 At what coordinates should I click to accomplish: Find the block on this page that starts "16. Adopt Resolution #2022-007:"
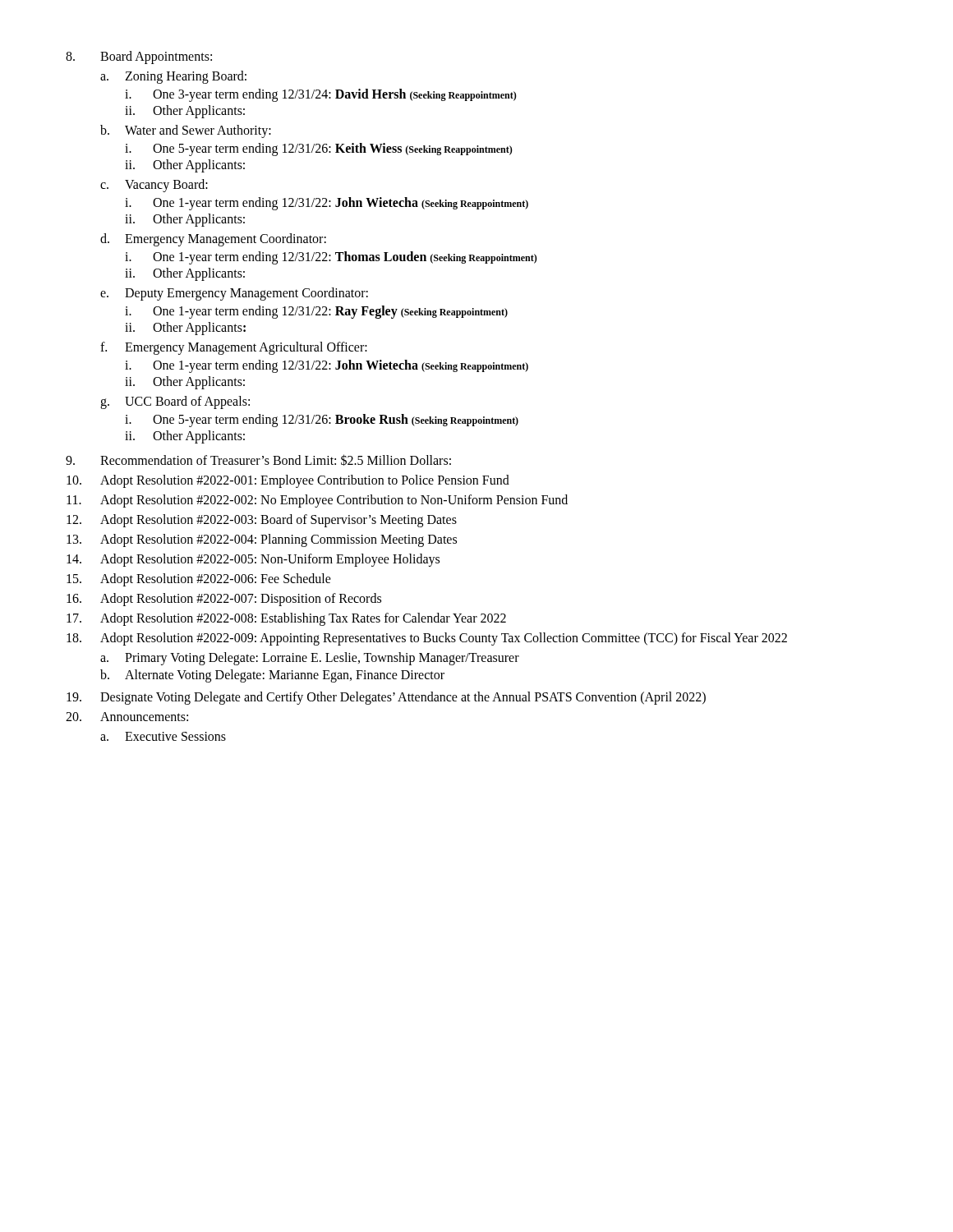(224, 599)
